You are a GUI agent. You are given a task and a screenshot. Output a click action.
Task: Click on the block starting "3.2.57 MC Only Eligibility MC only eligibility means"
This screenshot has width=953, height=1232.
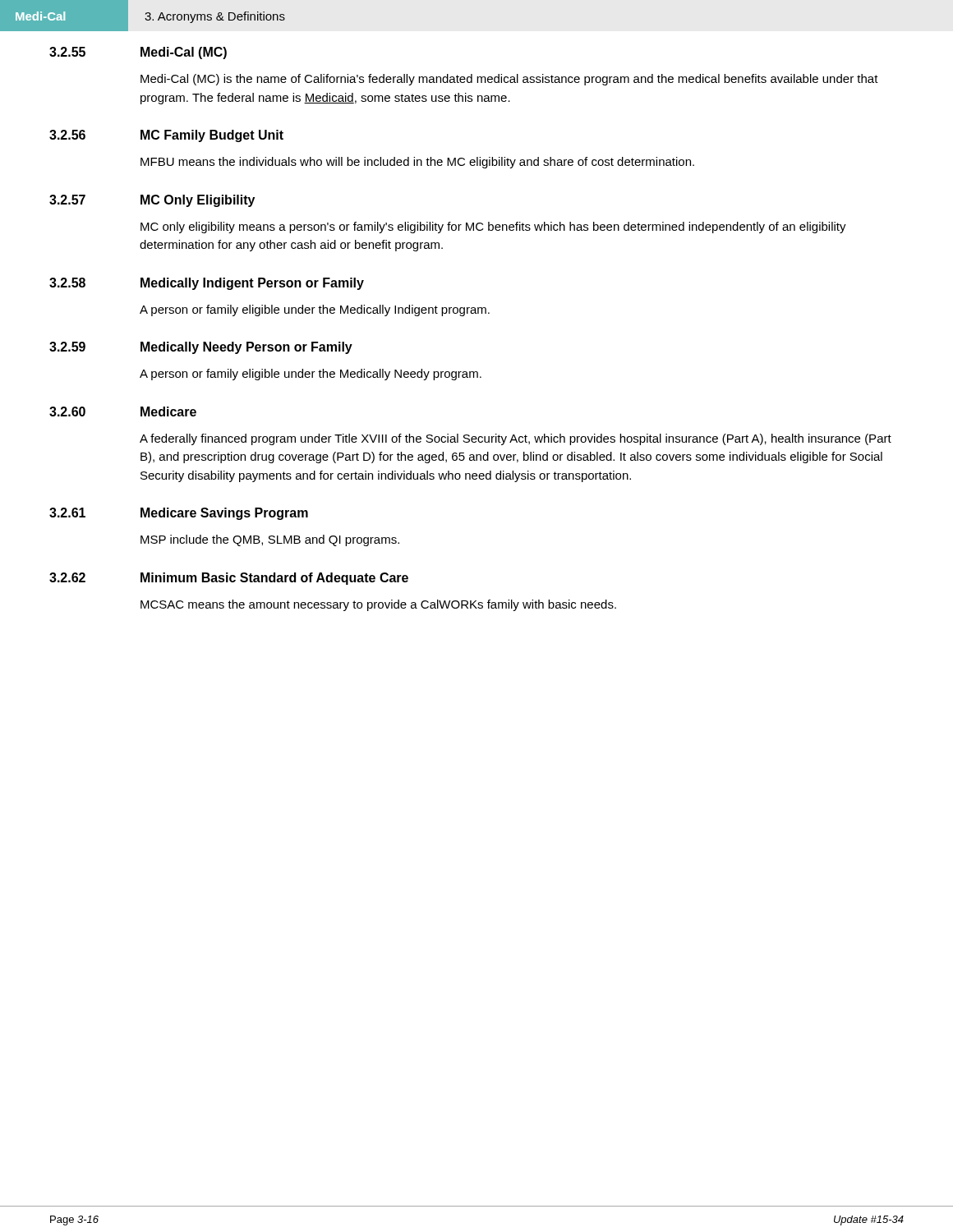pos(476,223)
